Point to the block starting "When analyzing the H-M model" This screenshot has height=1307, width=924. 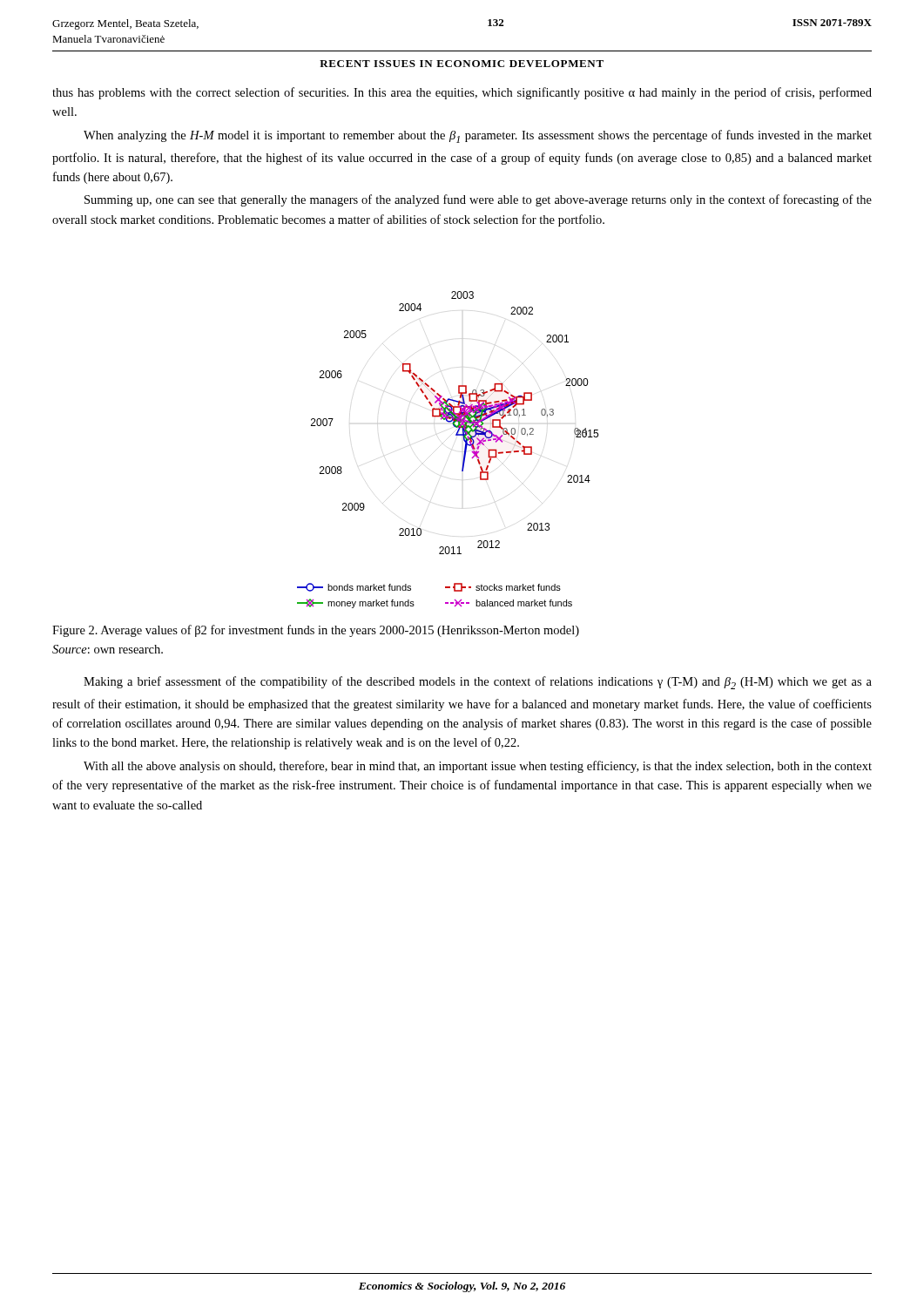(x=462, y=156)
